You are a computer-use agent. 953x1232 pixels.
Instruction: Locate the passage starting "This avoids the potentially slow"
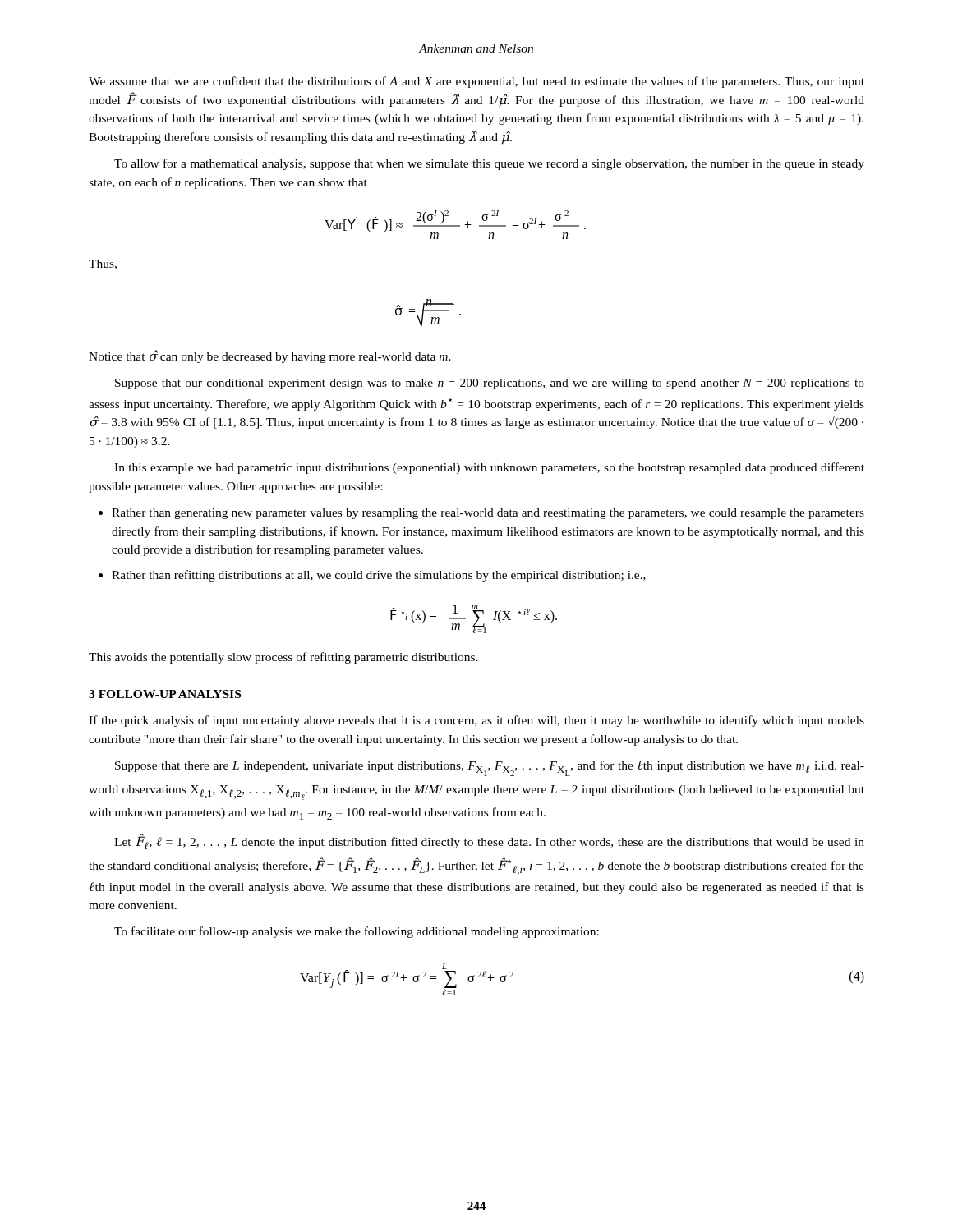(x=476, y=658)
